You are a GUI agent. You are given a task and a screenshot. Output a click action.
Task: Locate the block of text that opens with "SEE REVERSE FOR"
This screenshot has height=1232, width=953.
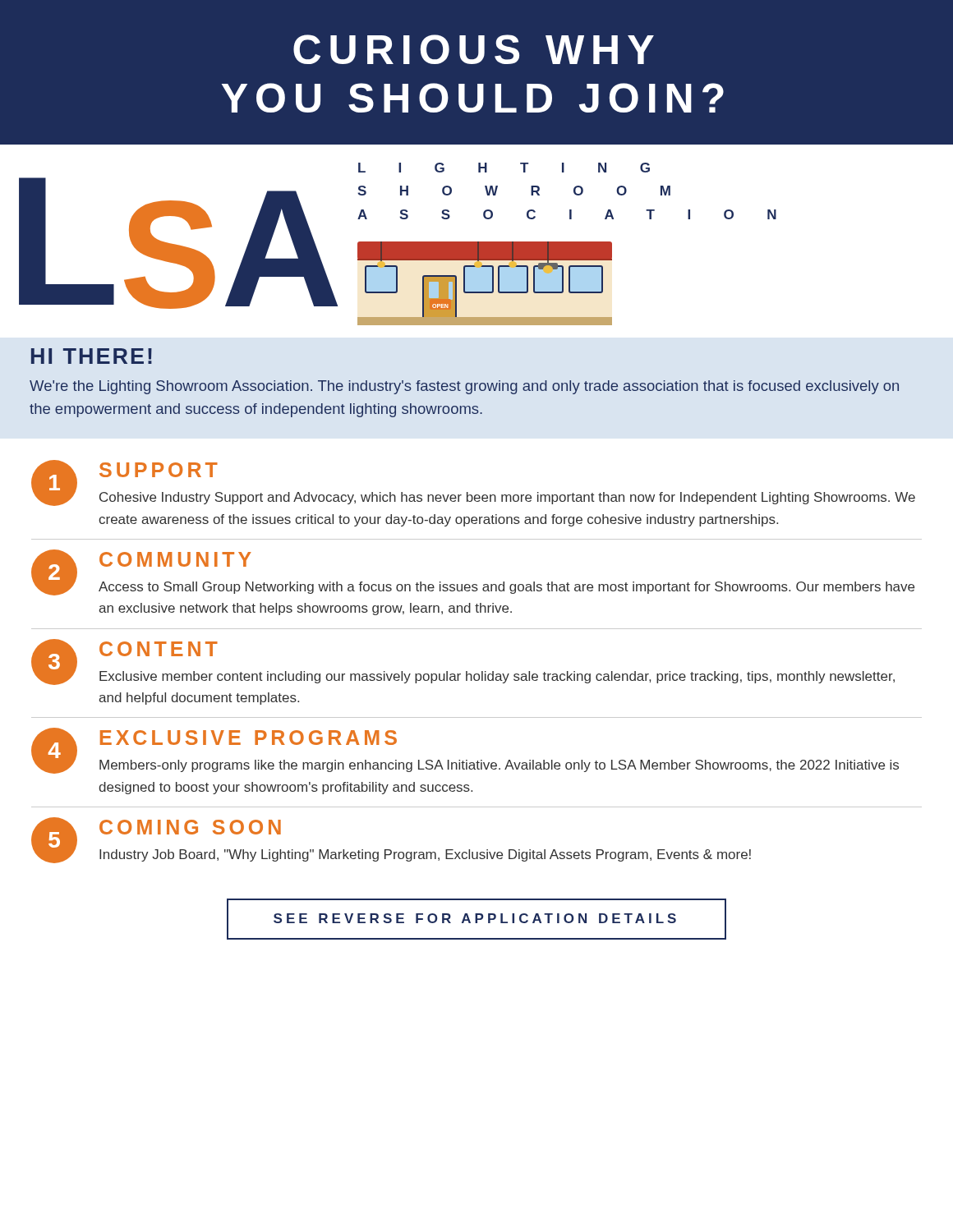[476, 919]
